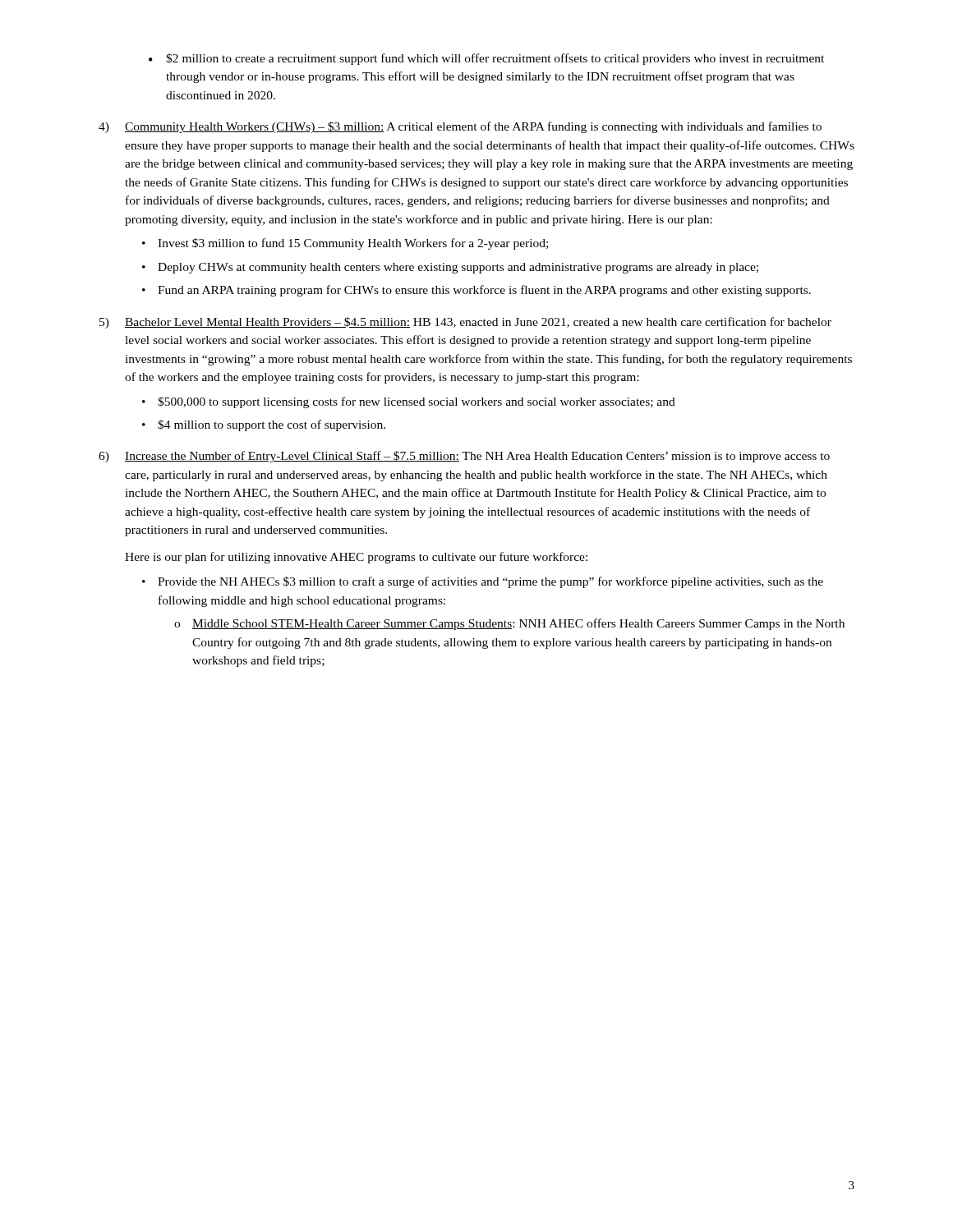Locate the passage starting "• $2 million to create a"
Viewport: 953px width, 1232px height.
point(501,77)
